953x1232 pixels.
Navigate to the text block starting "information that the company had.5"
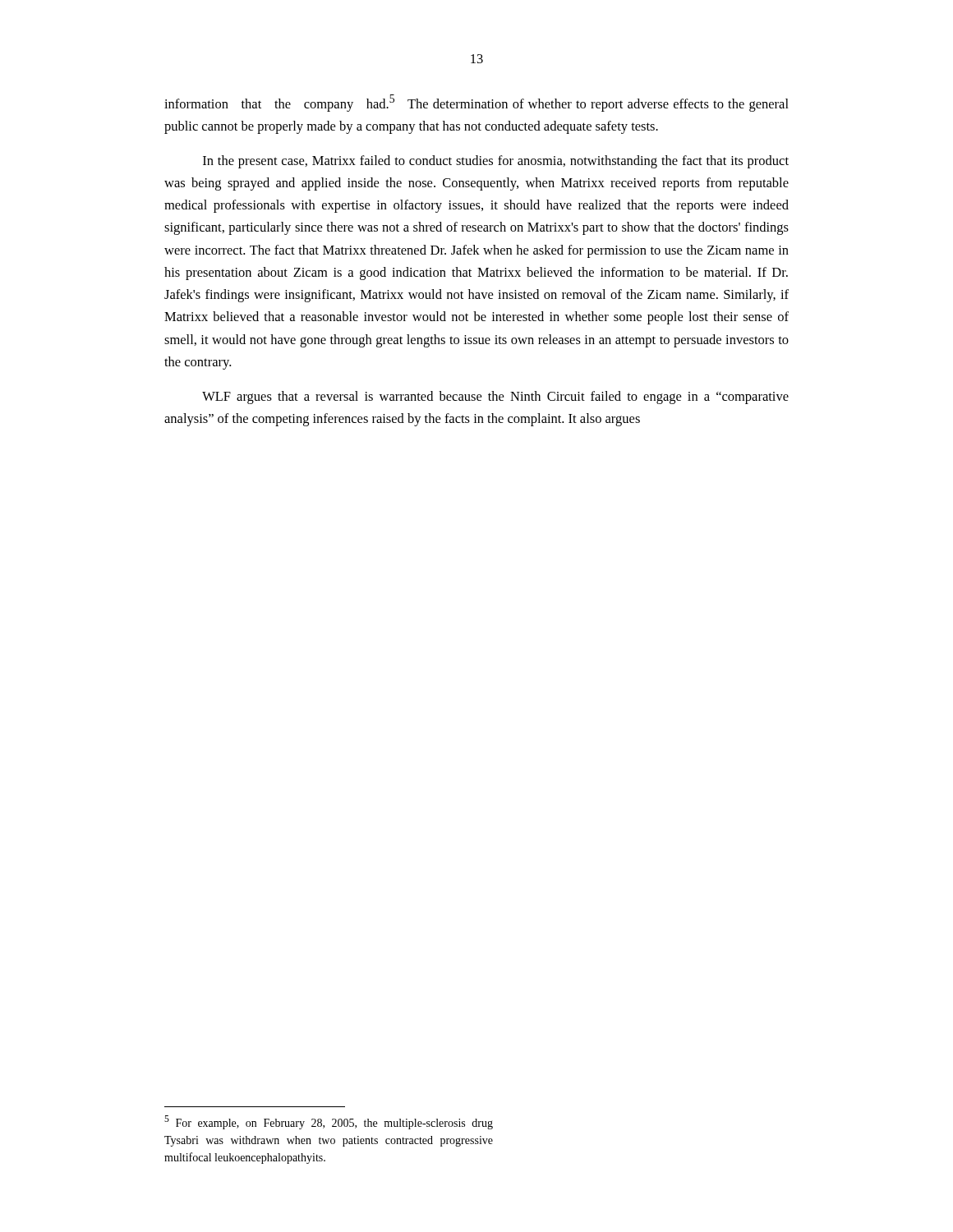[x=476, y=113]
